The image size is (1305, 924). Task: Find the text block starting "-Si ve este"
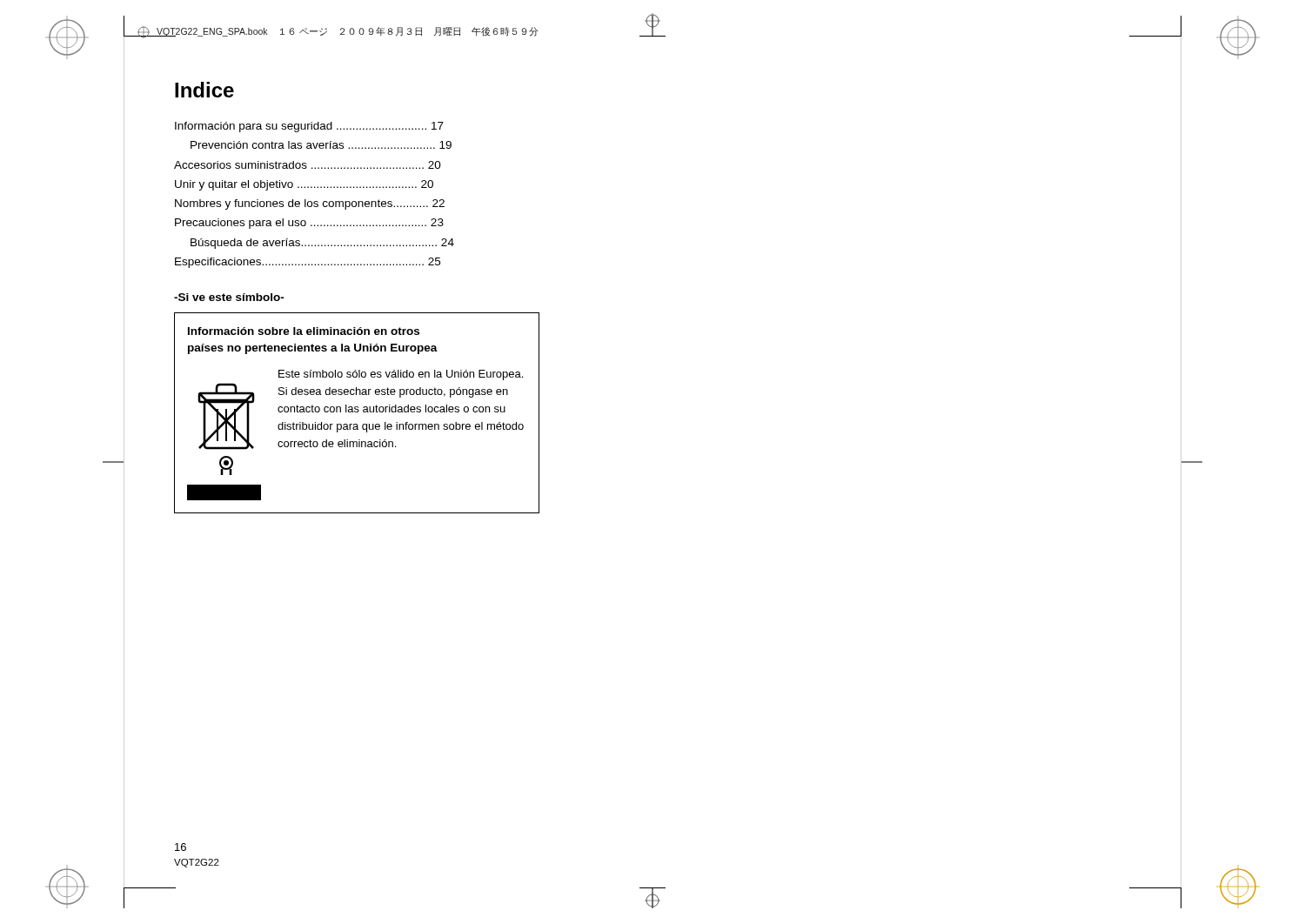point(229,297)
